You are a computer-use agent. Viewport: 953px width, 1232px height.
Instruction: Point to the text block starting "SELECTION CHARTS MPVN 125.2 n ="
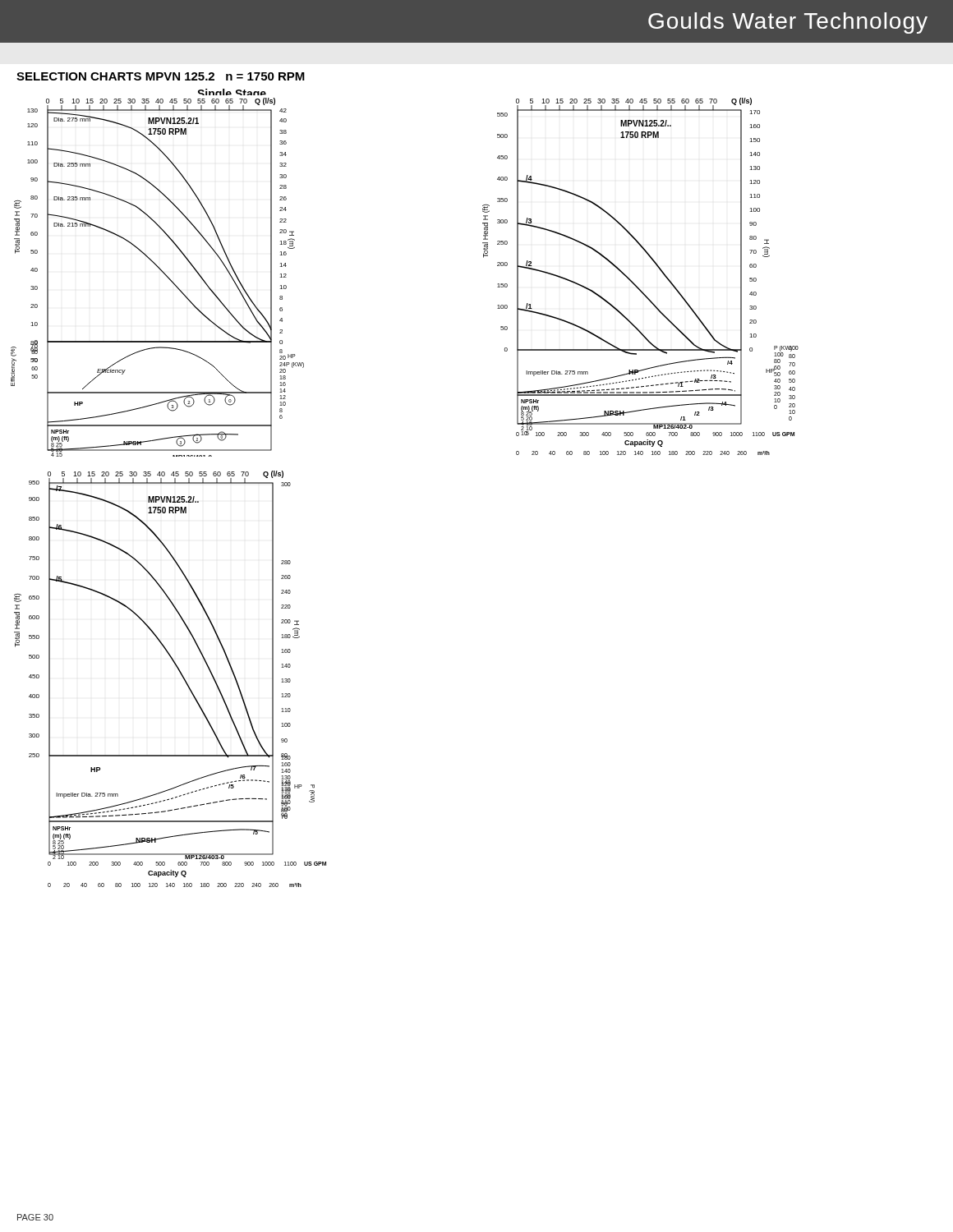[161, 76]
